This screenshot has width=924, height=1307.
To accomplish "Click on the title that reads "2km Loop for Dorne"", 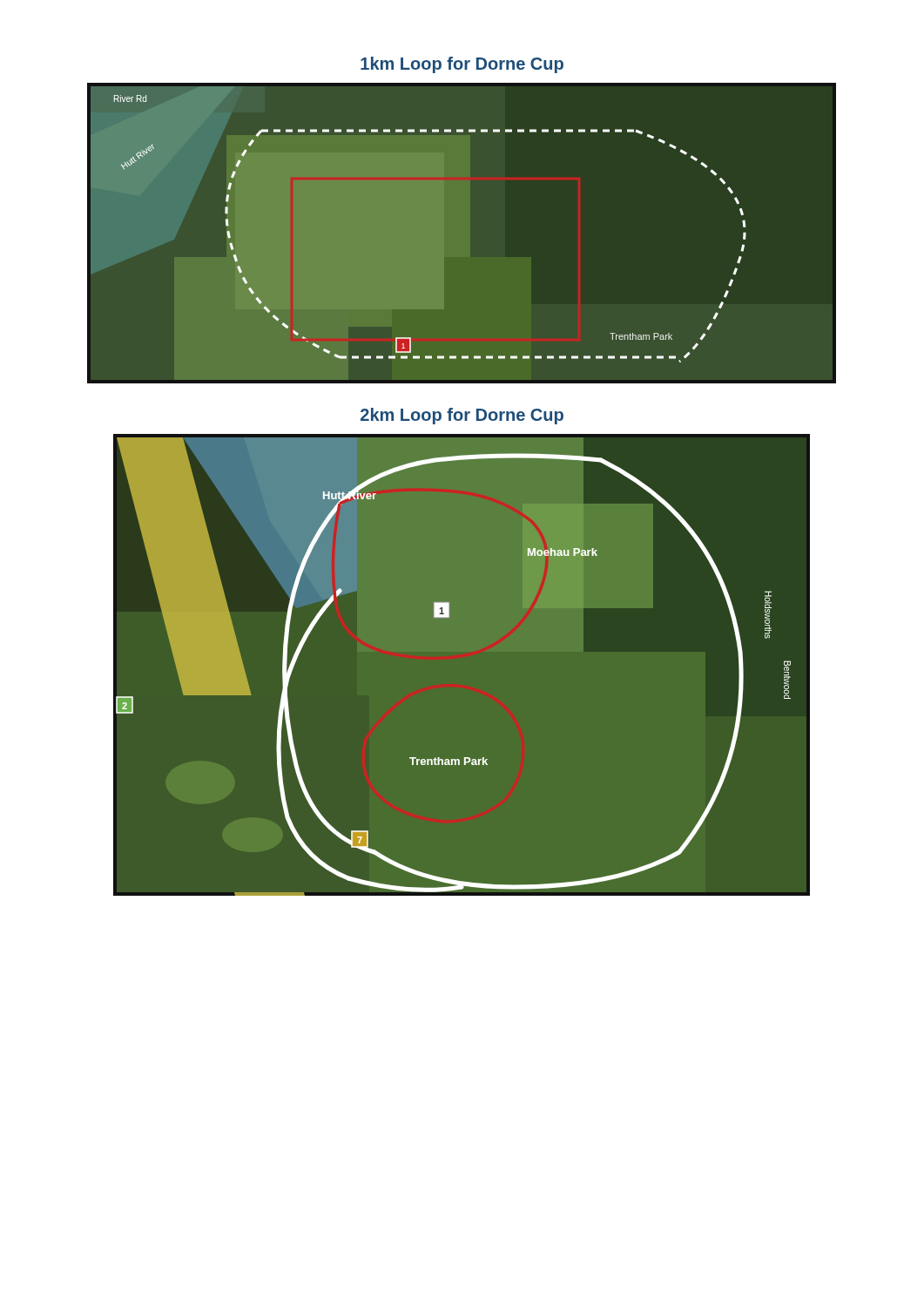I will coord(462,415).
